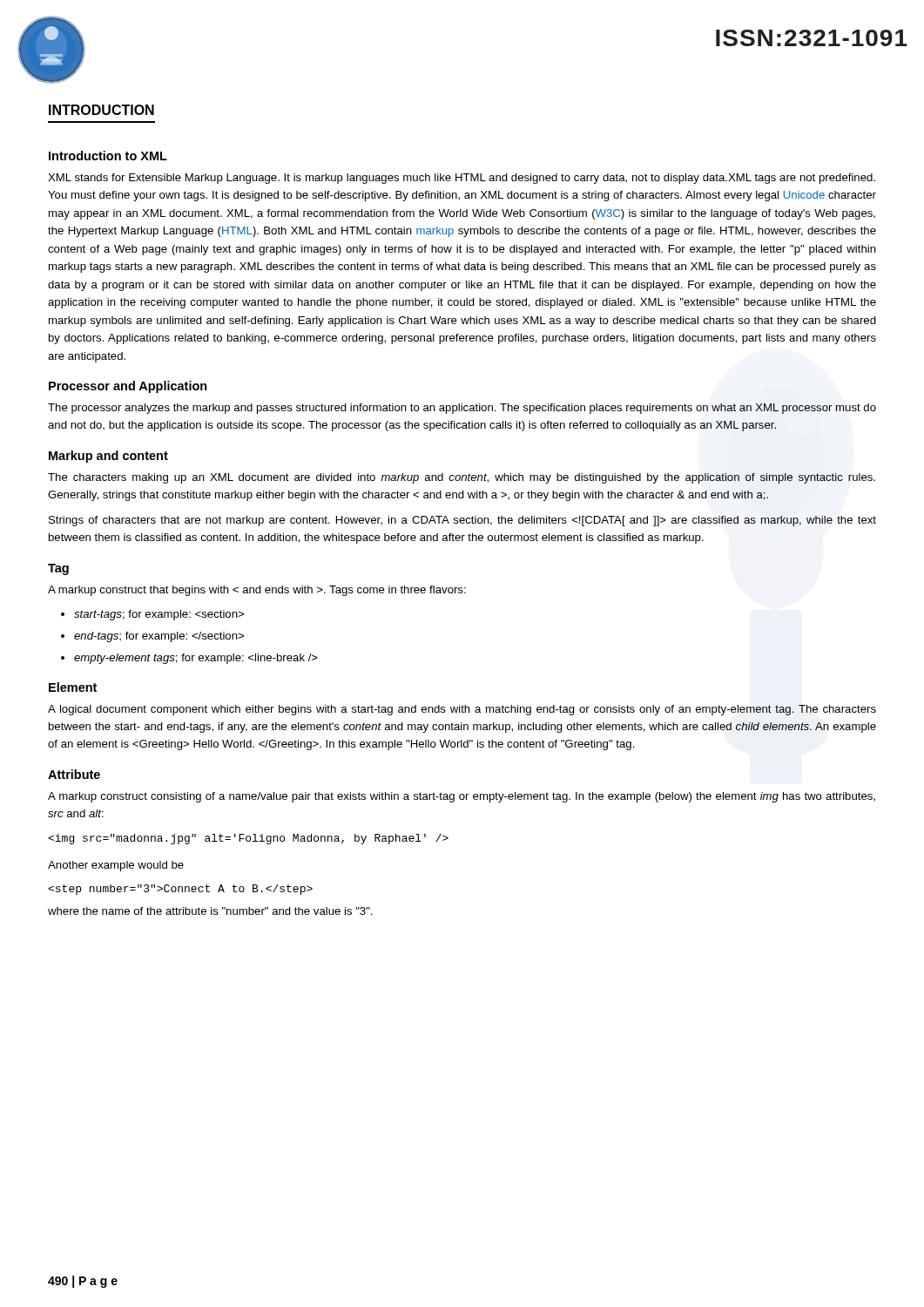Click the title
The width and height of the screenshot is (924, 1307).
[101, 110]
